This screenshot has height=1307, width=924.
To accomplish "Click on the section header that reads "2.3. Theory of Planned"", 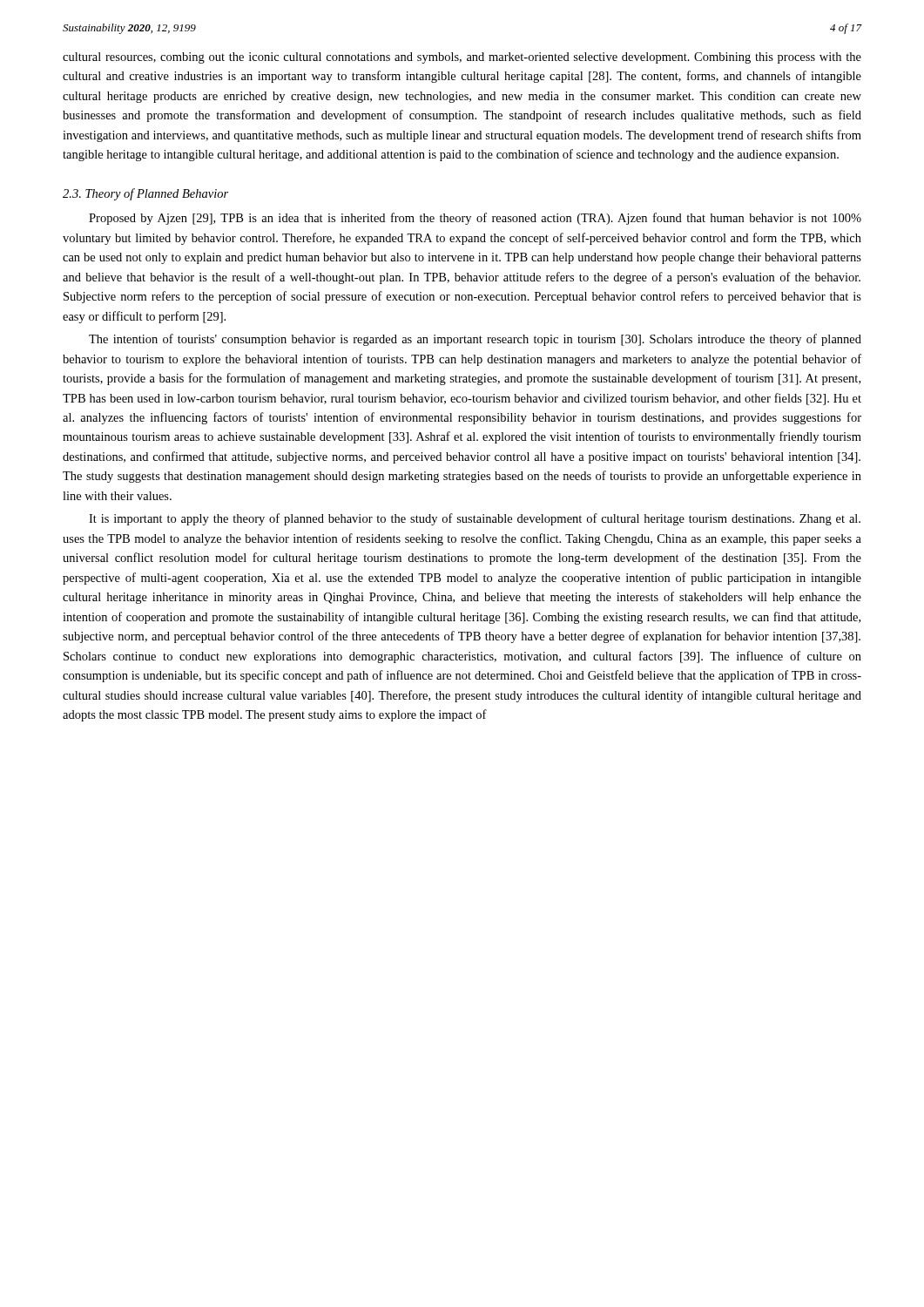I will [x=145, y=193].
